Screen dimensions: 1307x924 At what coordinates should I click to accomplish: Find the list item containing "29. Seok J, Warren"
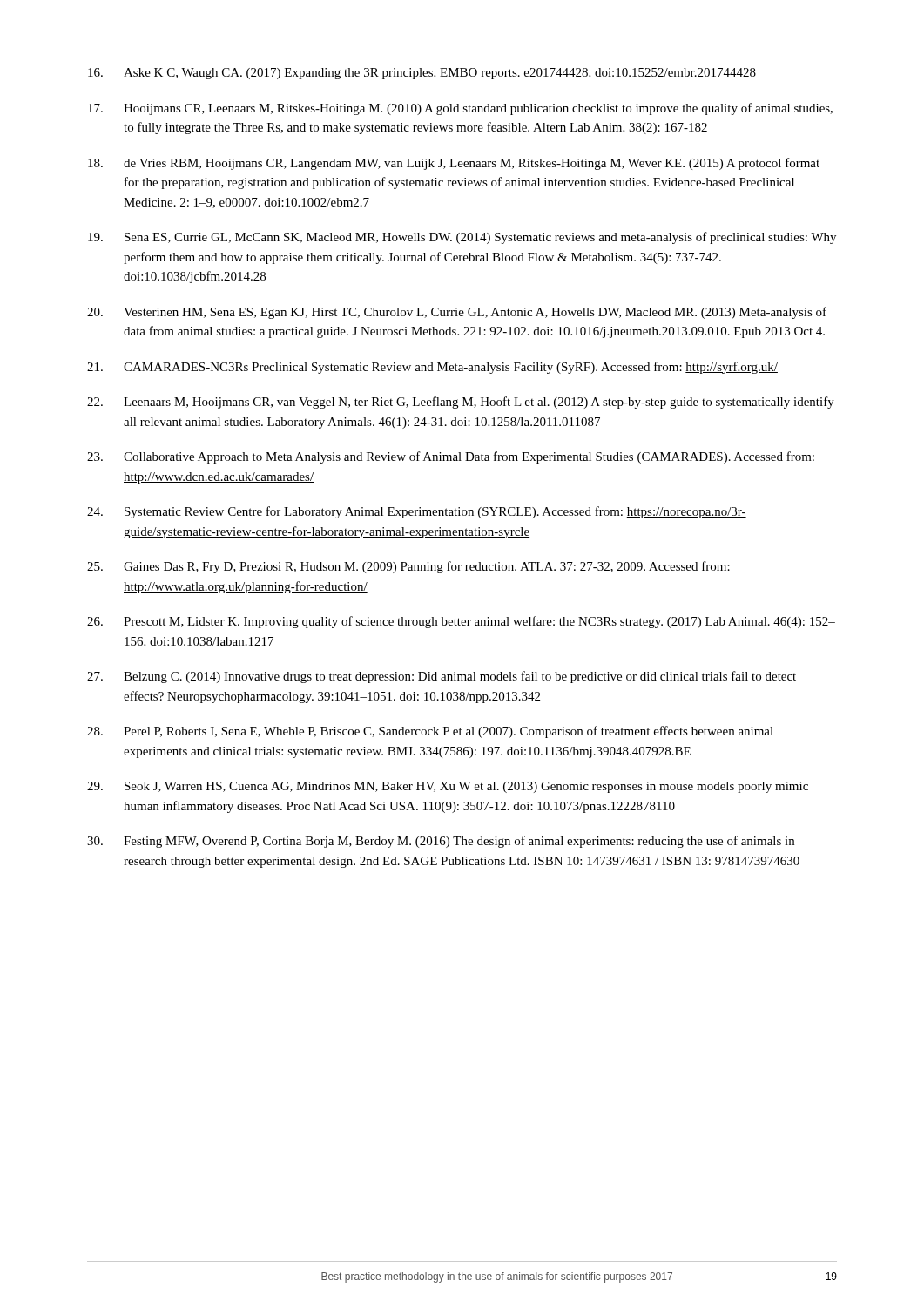click(462, 796)
